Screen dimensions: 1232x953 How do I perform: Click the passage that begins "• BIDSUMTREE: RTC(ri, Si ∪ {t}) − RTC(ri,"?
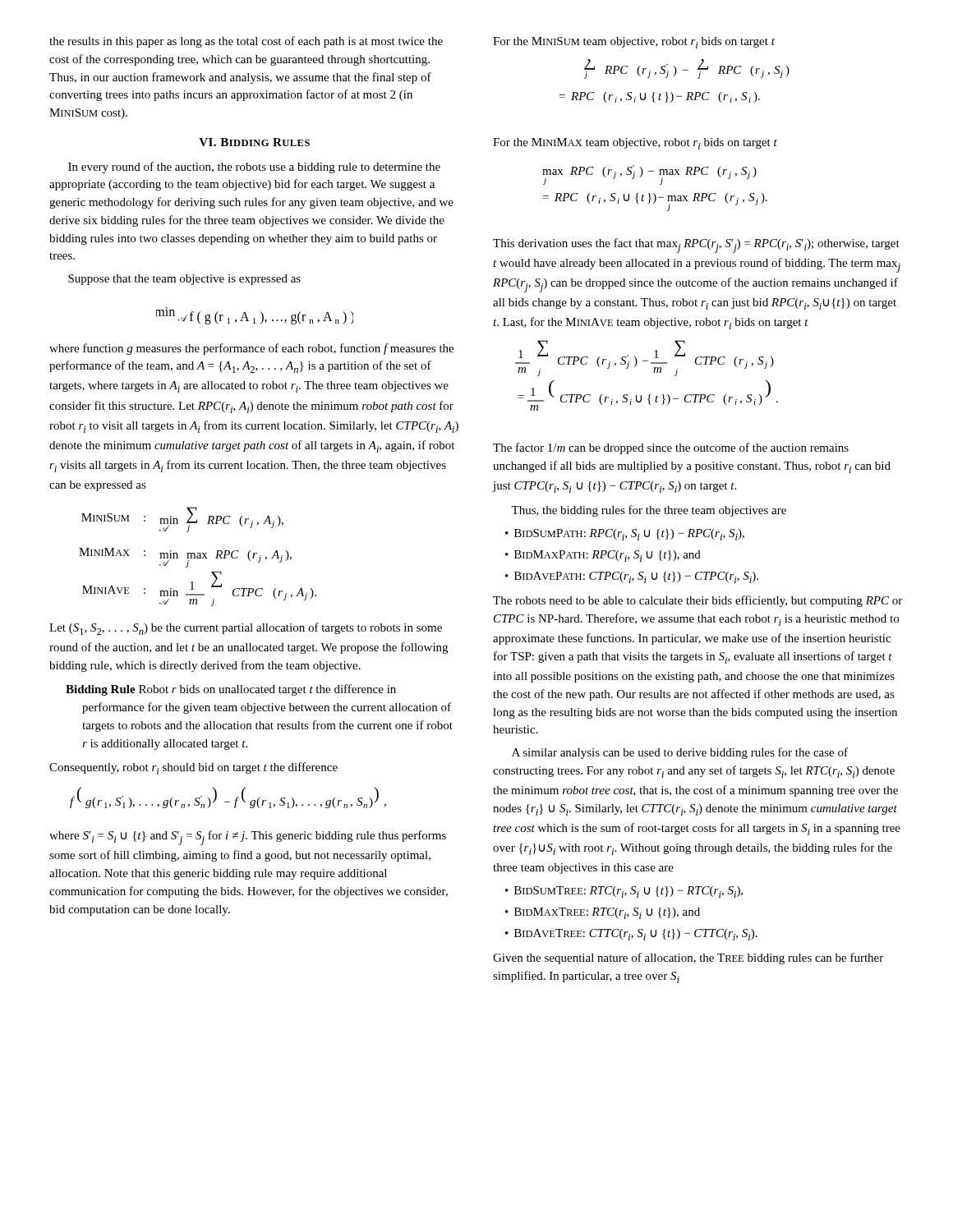(x=624, y=892)
